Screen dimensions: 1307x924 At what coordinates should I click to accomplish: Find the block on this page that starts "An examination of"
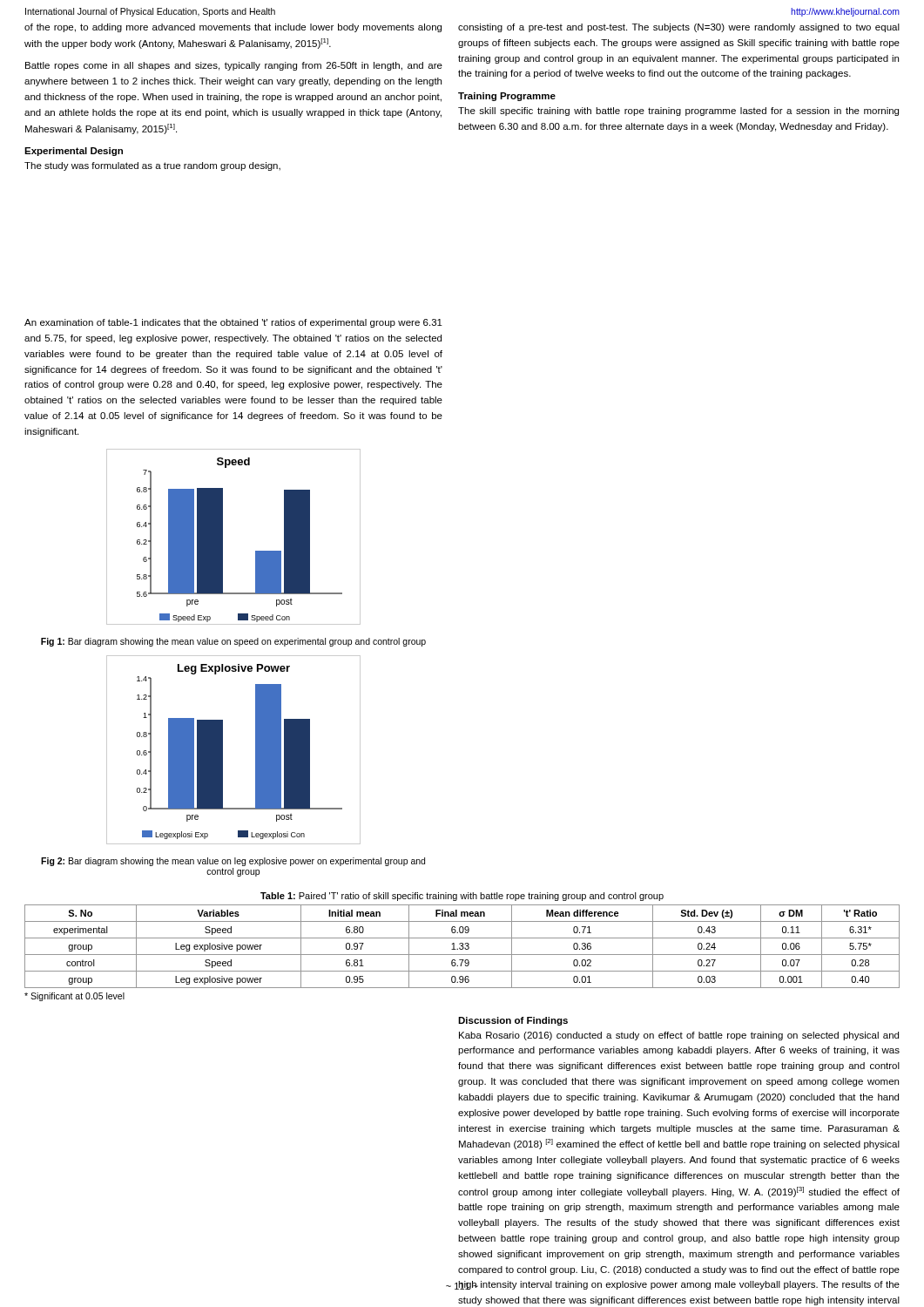pyautogui.click(x=233, y=377)
